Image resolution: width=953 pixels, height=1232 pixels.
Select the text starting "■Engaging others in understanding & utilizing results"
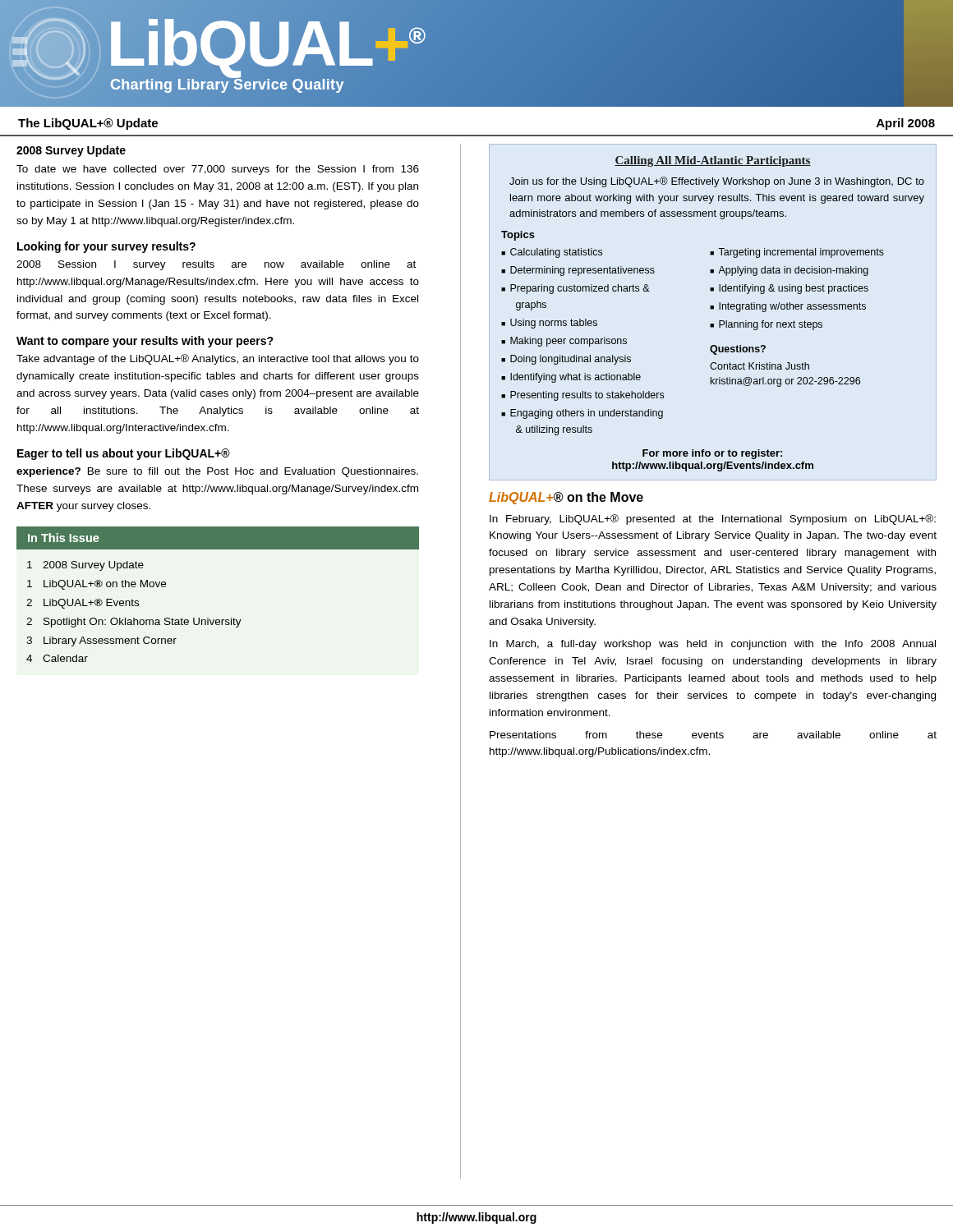click(582, 421)
